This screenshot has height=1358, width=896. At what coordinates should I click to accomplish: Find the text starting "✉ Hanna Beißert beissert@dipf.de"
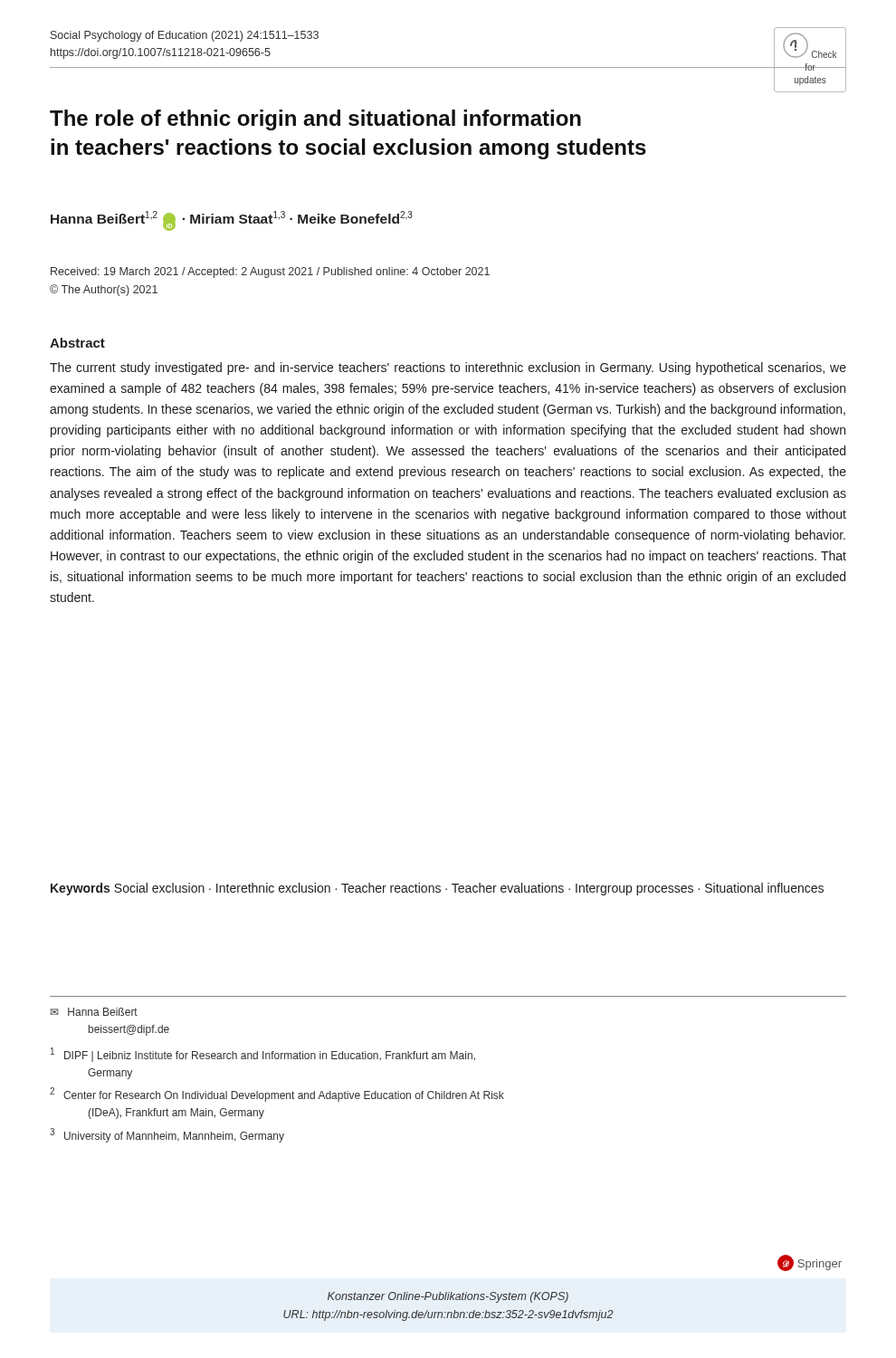pyautogui.click(x=110, y=1021)
